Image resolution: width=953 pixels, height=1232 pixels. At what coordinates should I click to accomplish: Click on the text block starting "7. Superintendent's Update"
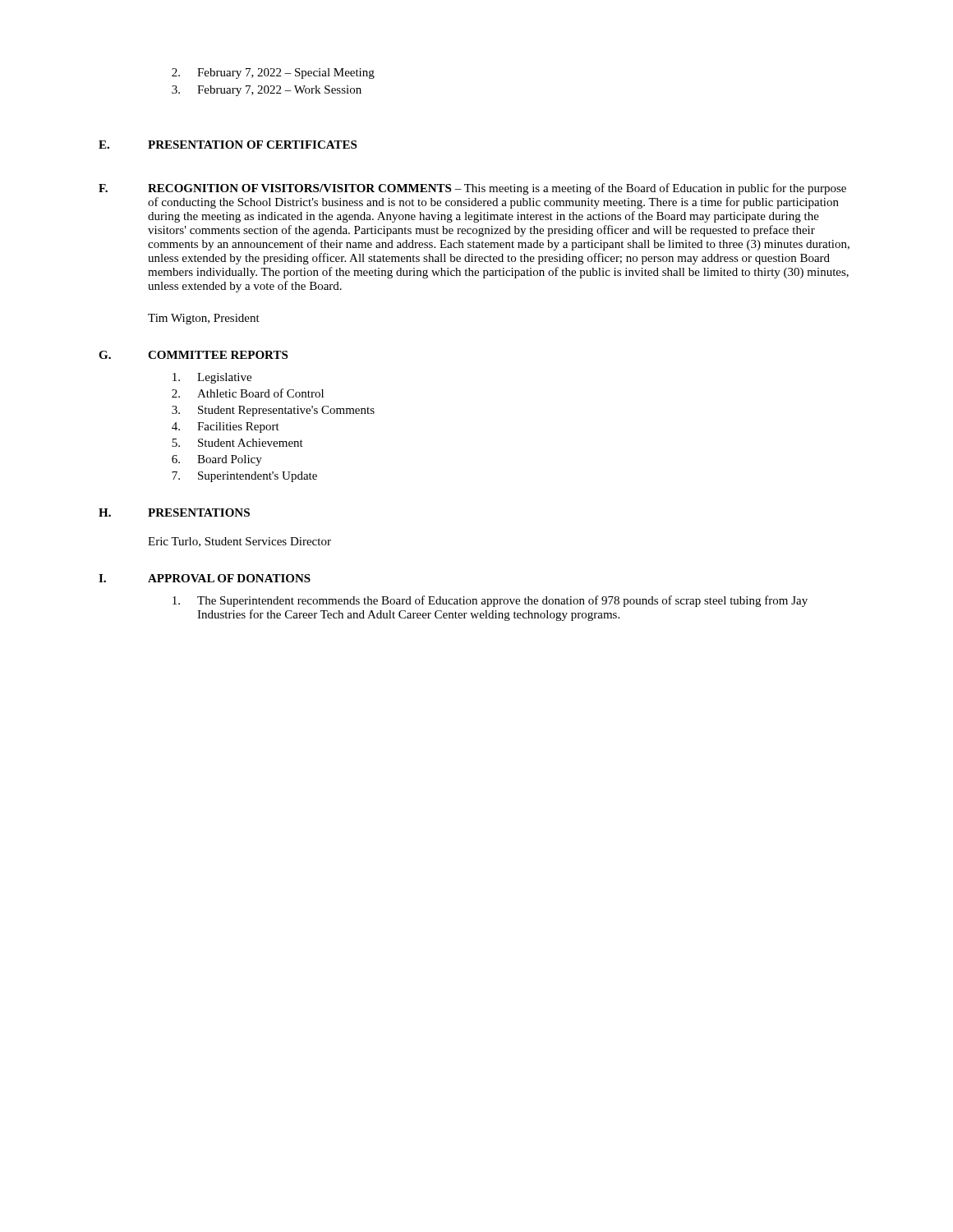click(233, 476)
